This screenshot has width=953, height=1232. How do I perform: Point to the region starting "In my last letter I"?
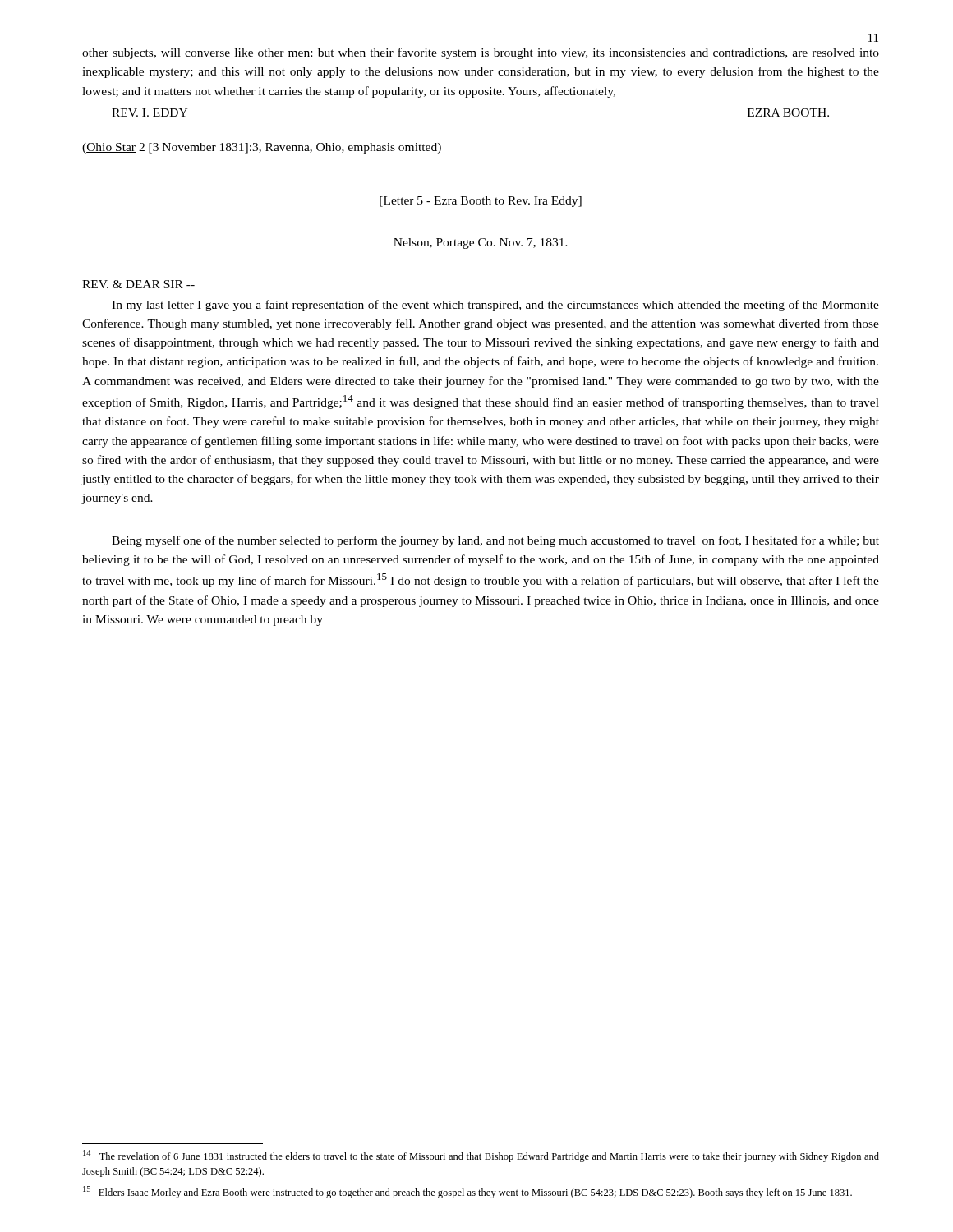(481, 401)
